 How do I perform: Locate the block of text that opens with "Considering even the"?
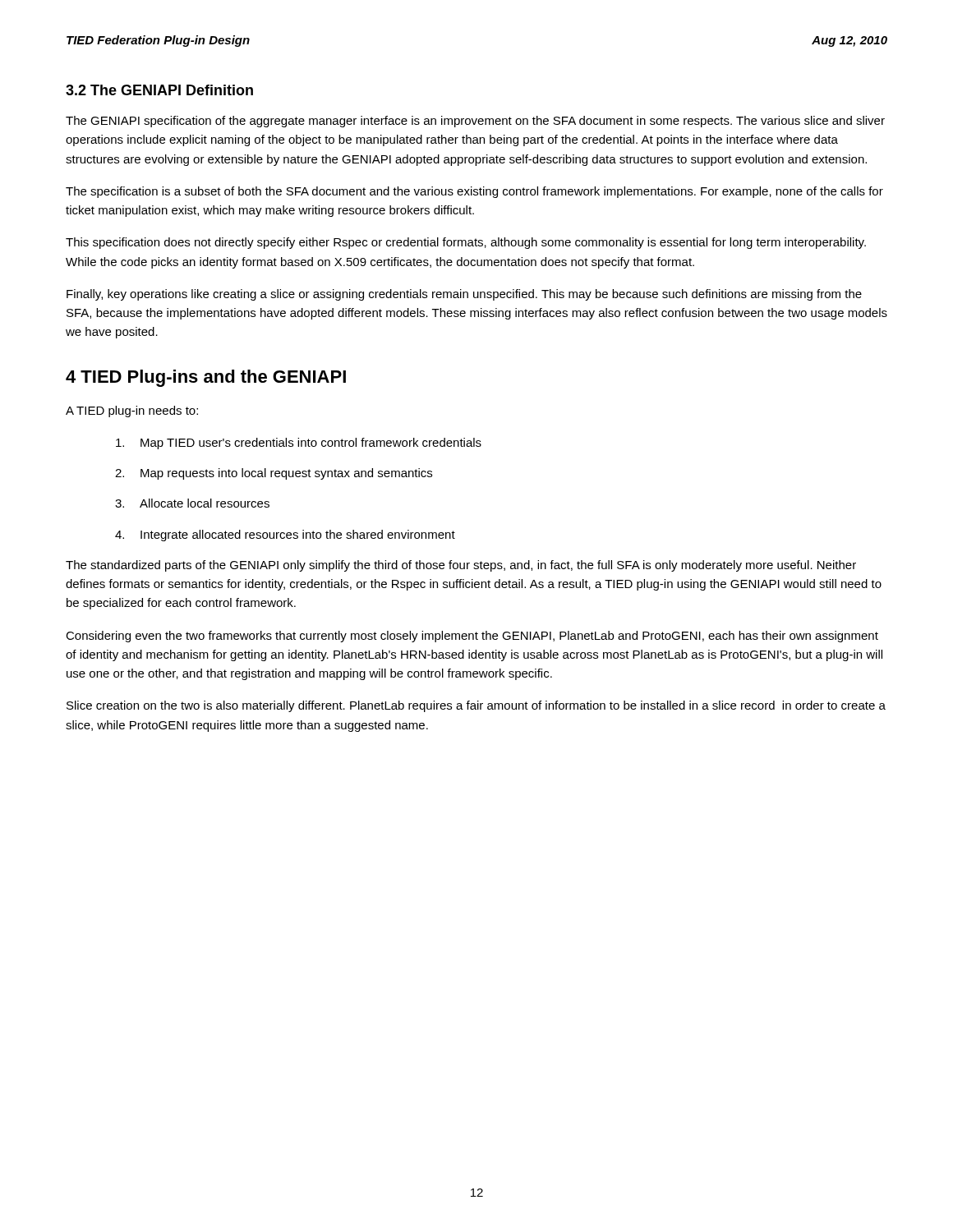pyautogui.click(x=474, y=654)
